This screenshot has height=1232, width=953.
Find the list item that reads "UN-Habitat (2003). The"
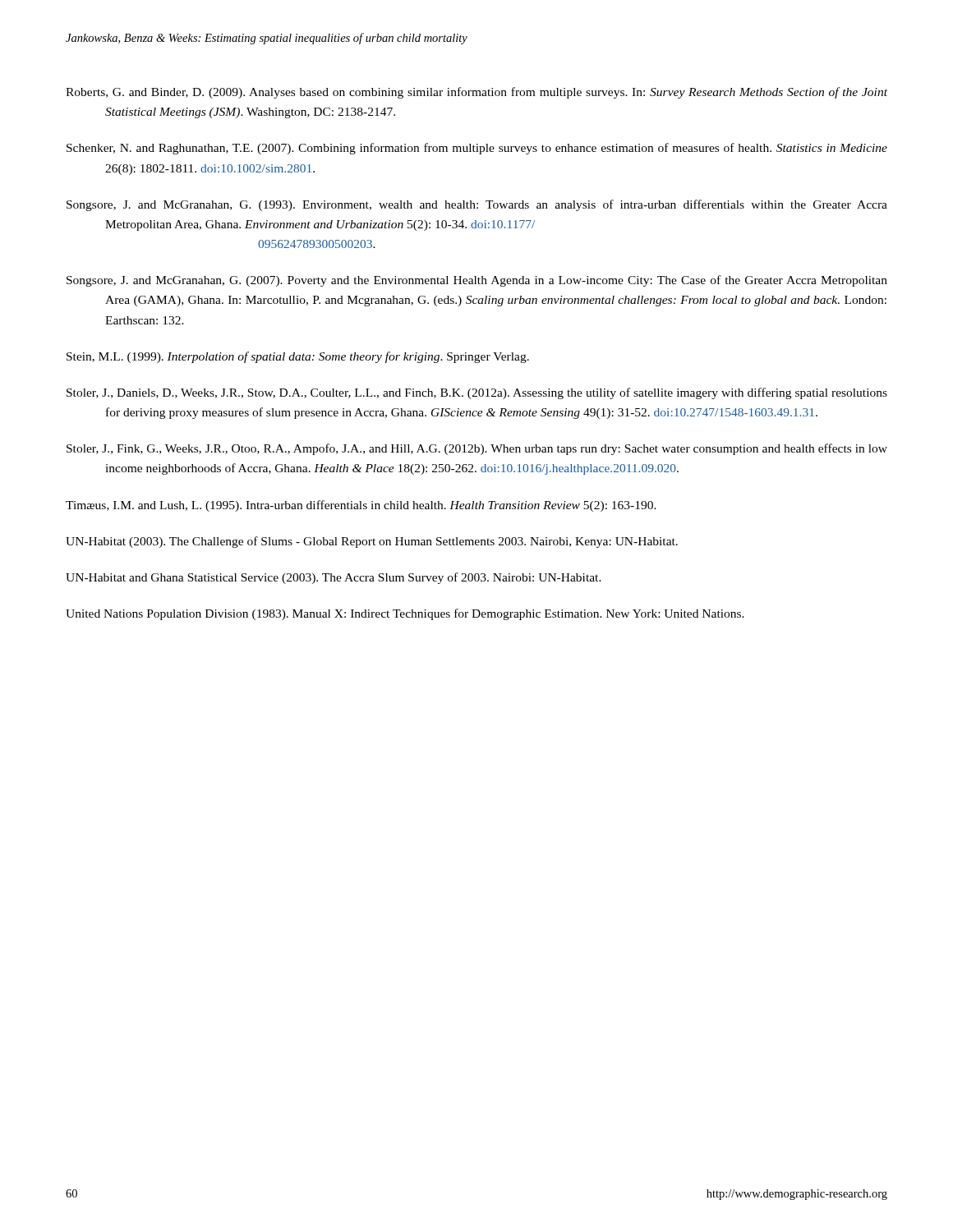point(372,541)
